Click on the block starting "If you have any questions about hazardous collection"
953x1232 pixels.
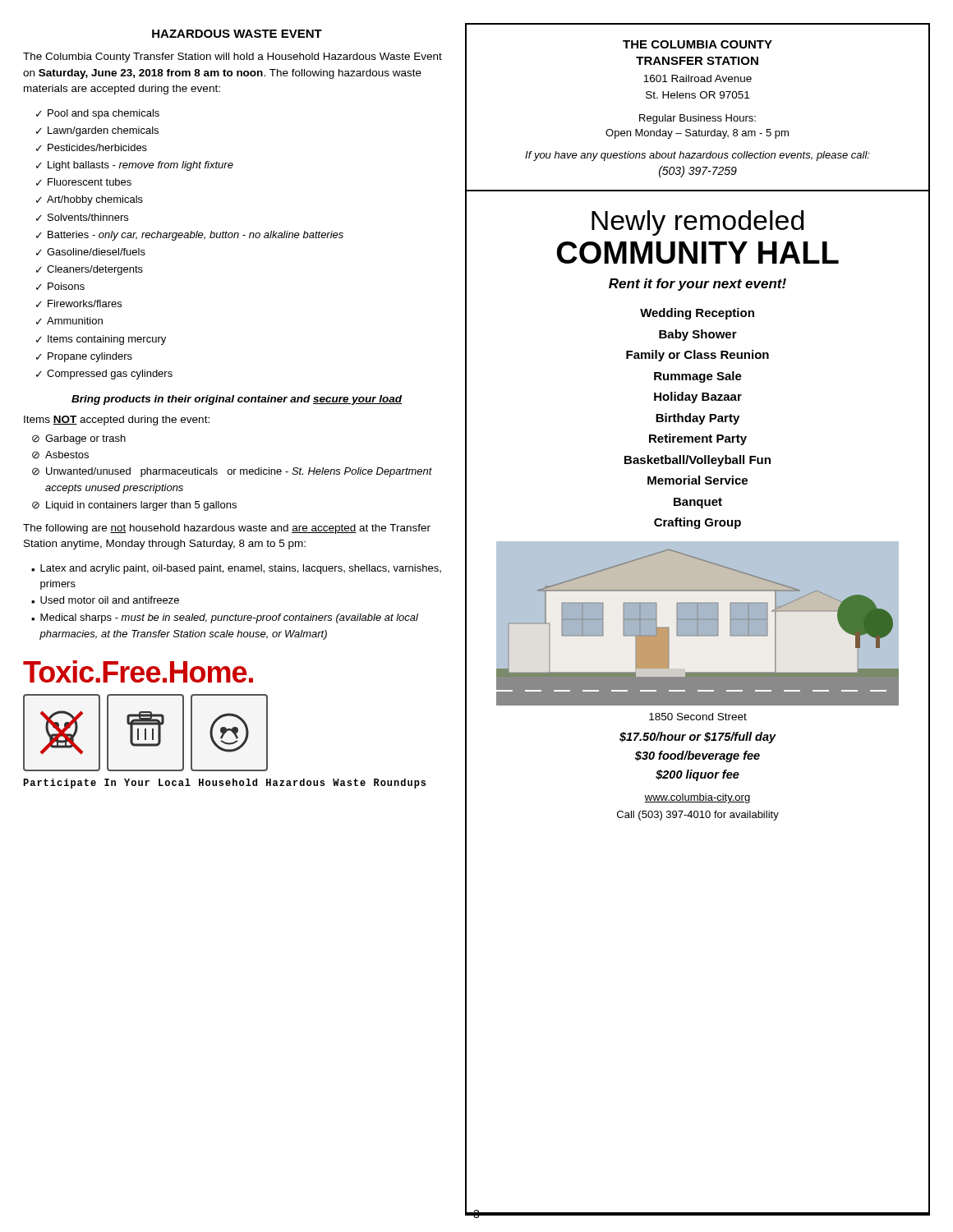698,163
